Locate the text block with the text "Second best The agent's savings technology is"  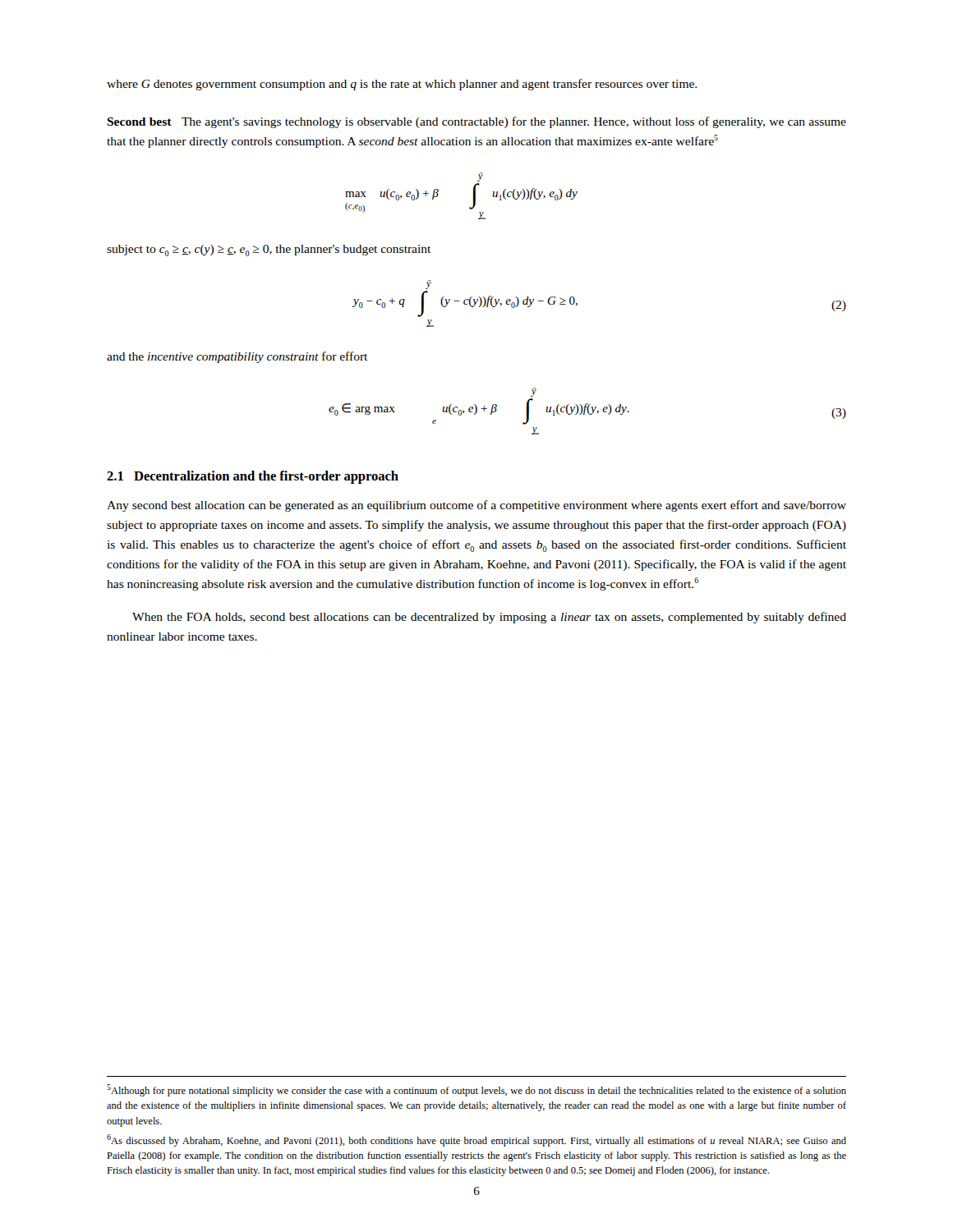pos(476,131)
